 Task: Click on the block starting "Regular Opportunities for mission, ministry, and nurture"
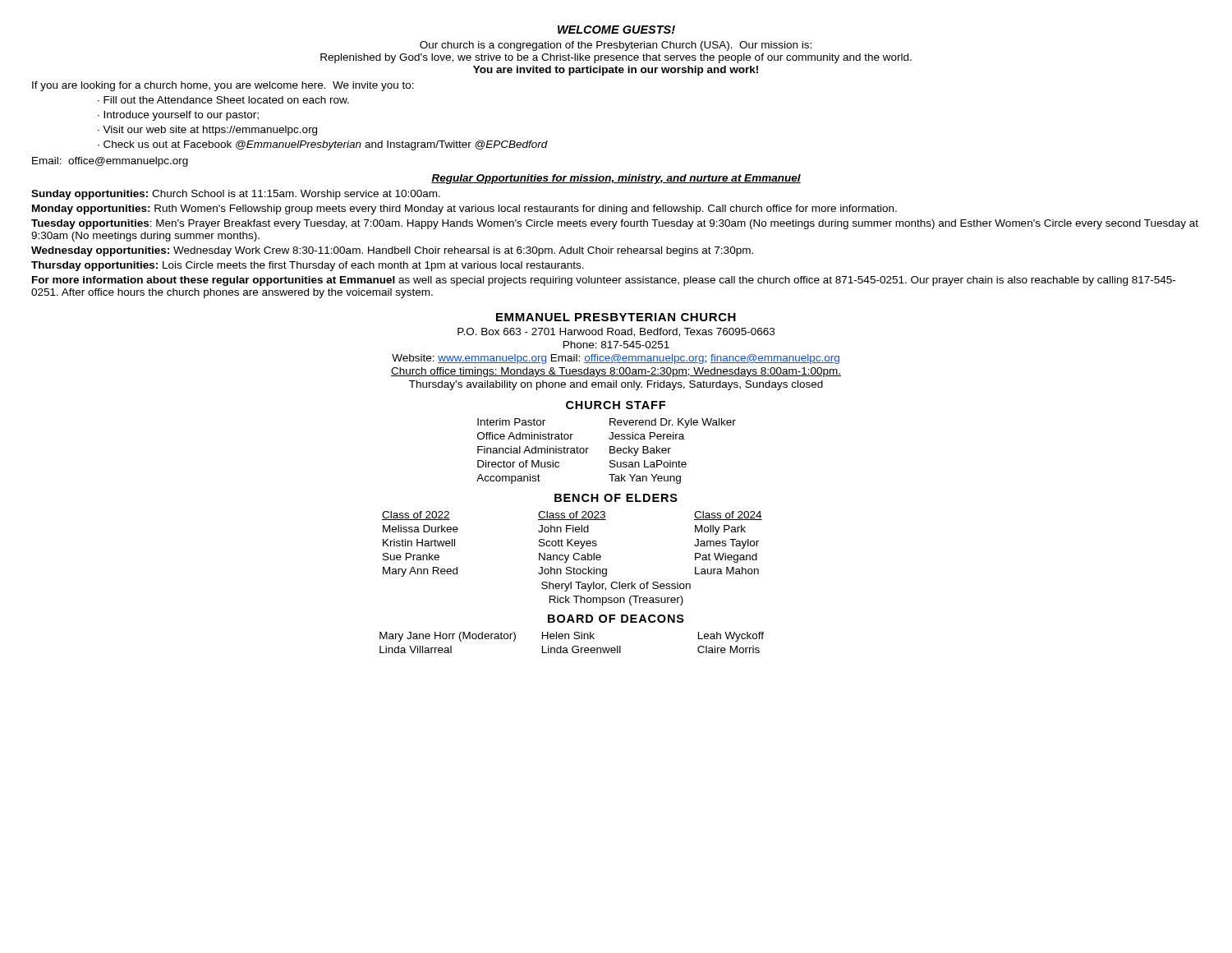pos(616,178)
